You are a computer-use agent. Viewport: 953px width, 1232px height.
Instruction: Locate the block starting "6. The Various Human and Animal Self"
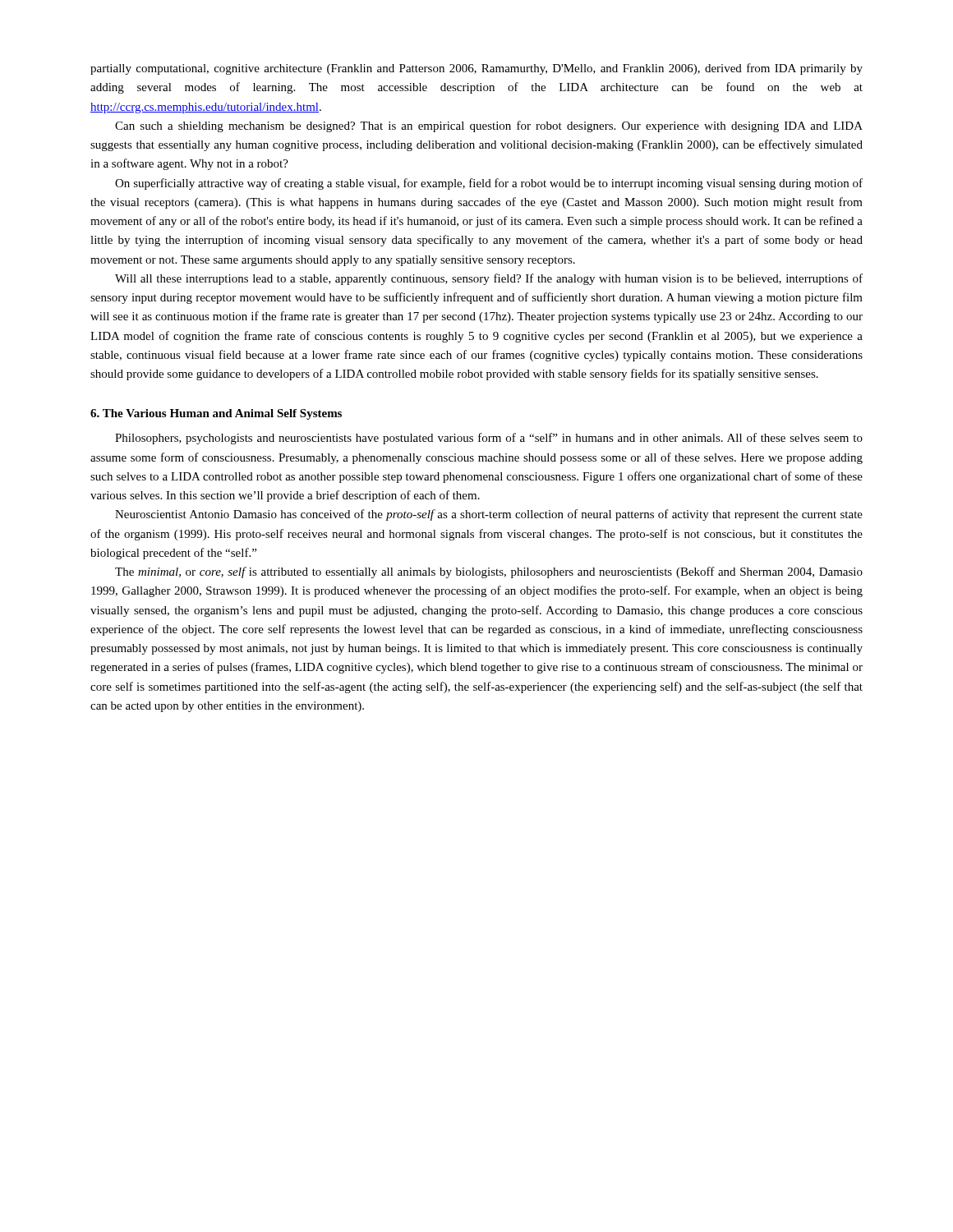pos(216,413)
